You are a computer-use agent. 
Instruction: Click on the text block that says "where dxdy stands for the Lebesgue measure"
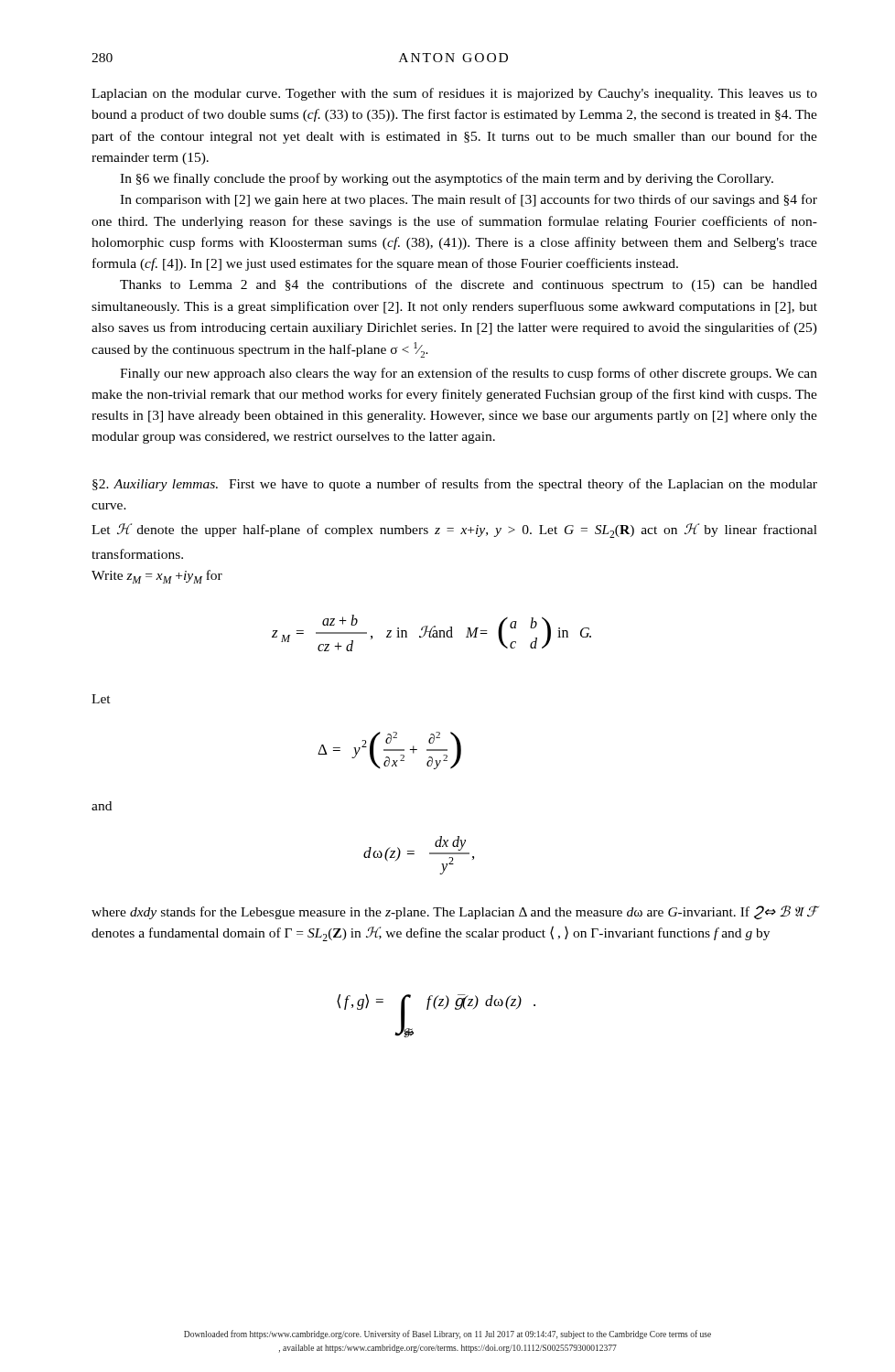[454, 923]
